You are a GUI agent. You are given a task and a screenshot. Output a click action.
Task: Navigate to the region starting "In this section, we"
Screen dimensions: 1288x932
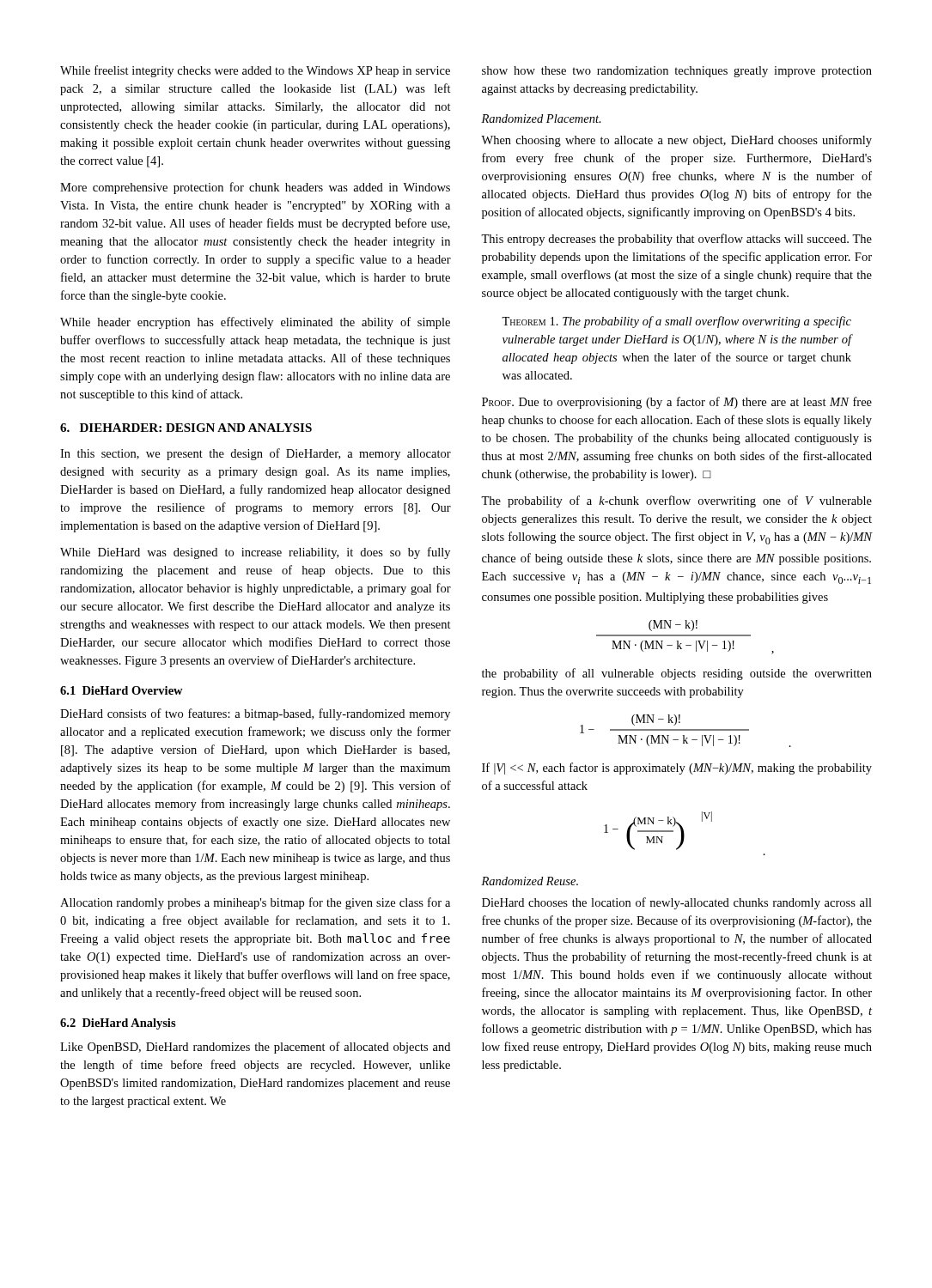[255, 490]
